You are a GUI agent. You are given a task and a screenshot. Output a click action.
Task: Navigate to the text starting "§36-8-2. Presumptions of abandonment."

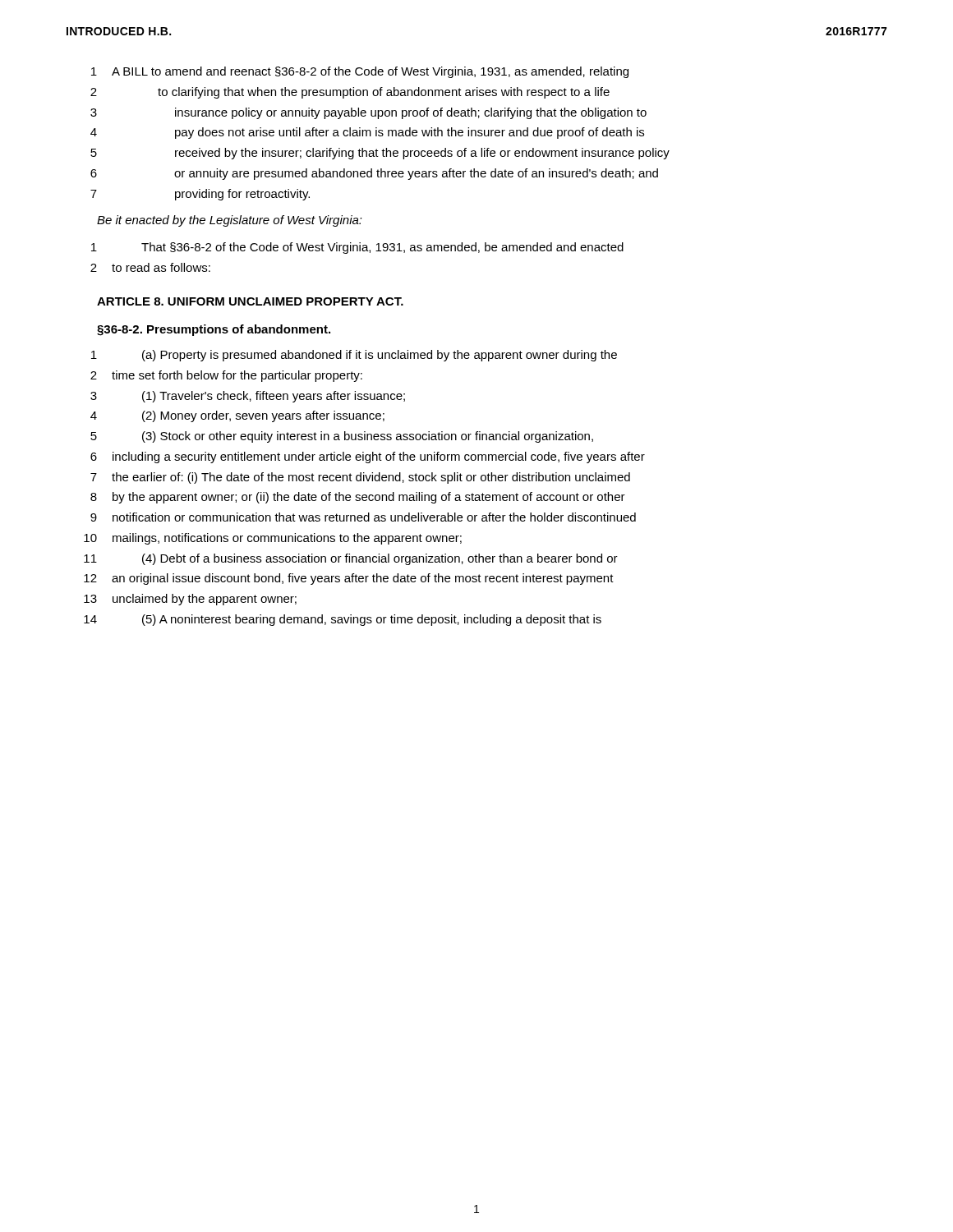click(x=214, y=329)
